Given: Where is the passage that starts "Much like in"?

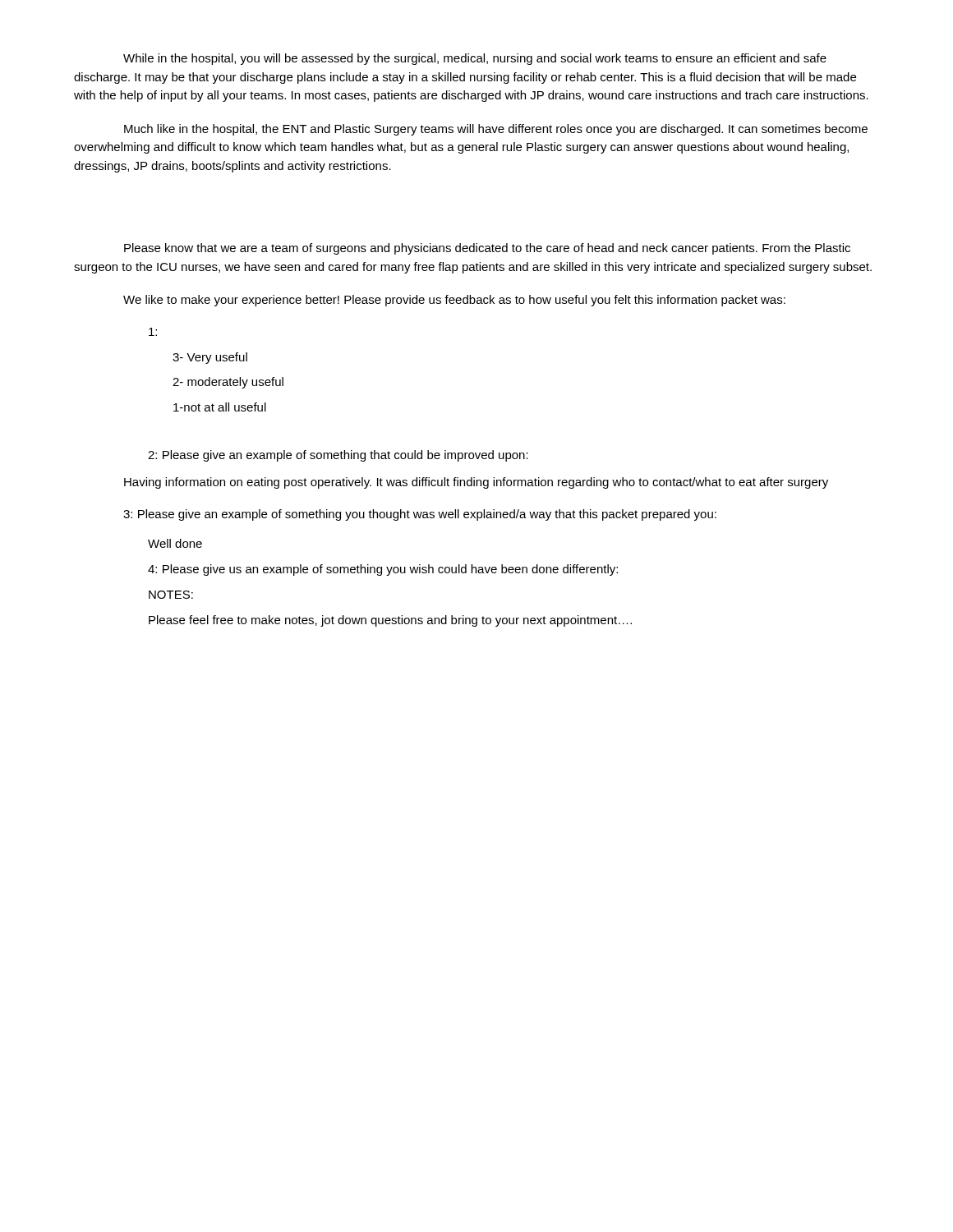Looking at the screenshot, I should point(476,147).
